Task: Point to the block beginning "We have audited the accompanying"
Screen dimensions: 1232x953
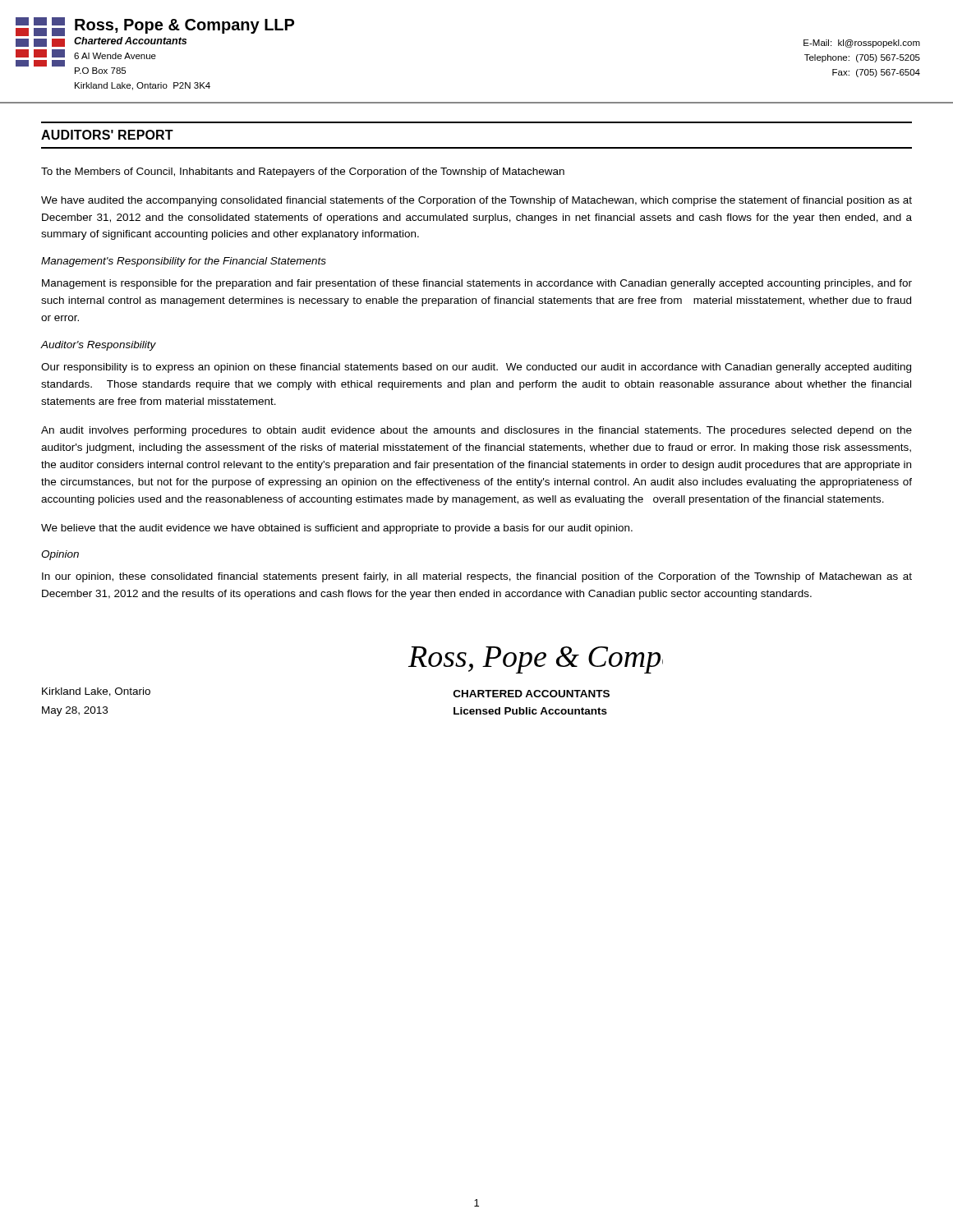Action: pos(476,217)
